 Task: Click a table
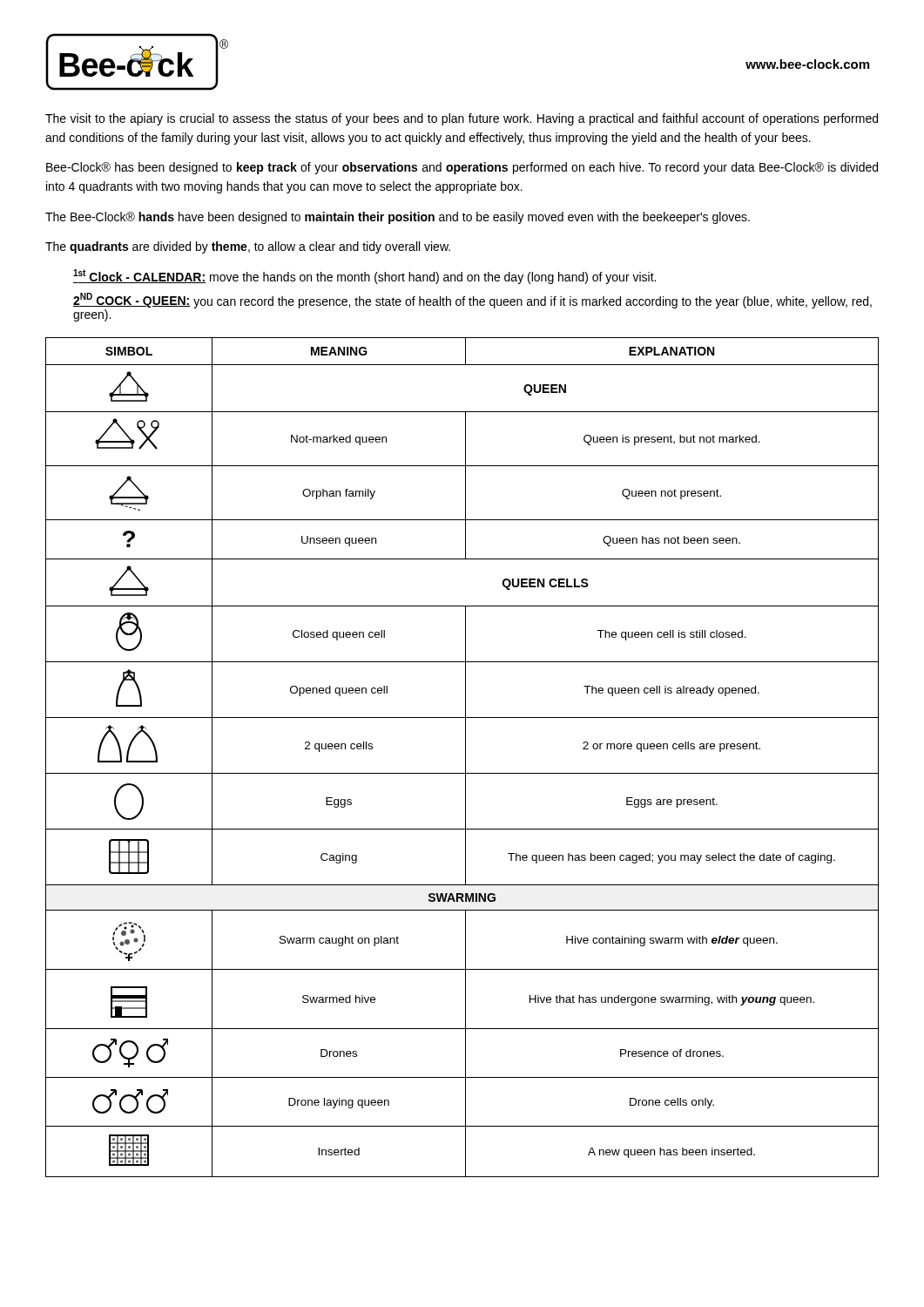(462, 758)
